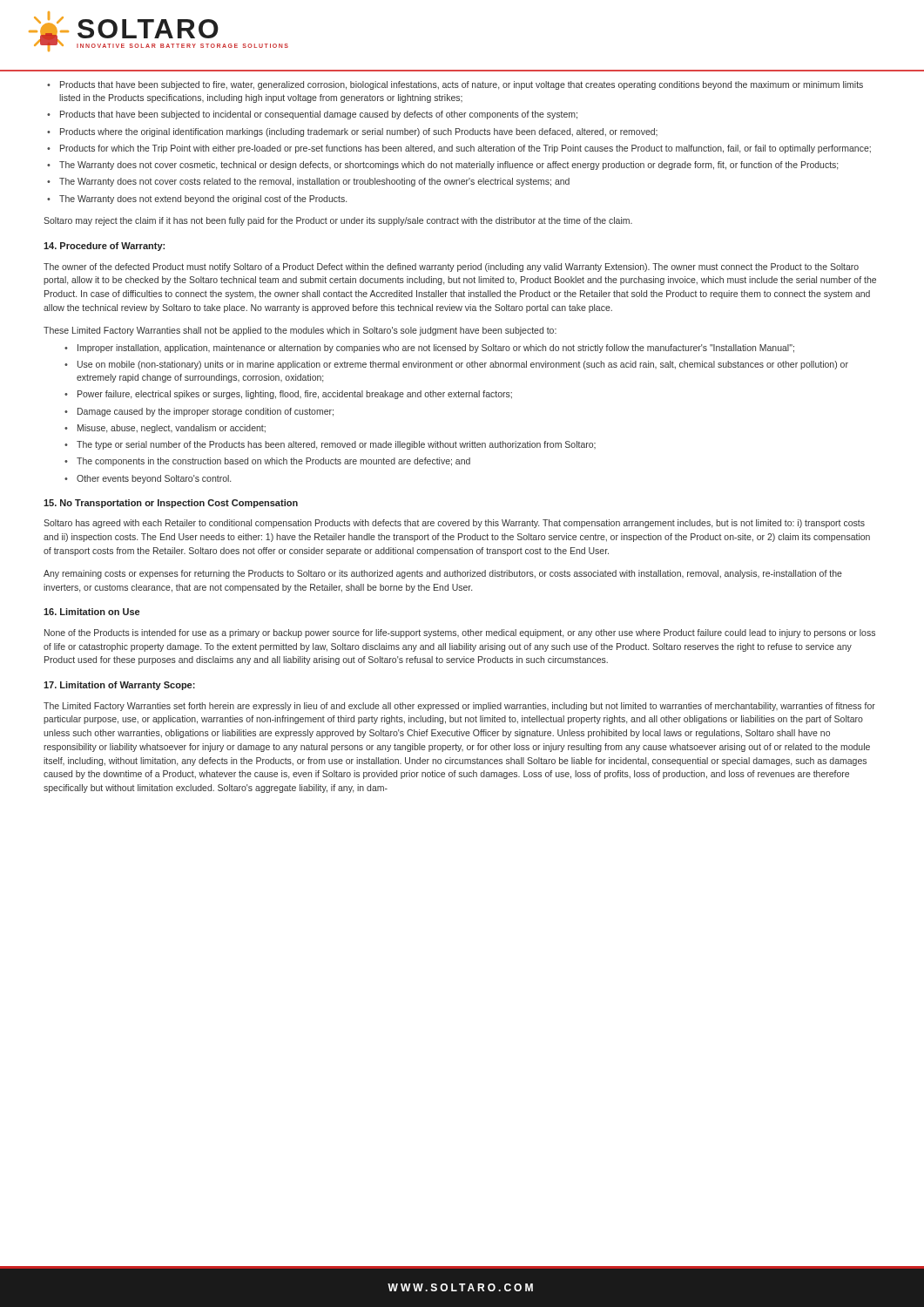Select the text block containing "Any remaining costs"

click(x=443, y=580)
